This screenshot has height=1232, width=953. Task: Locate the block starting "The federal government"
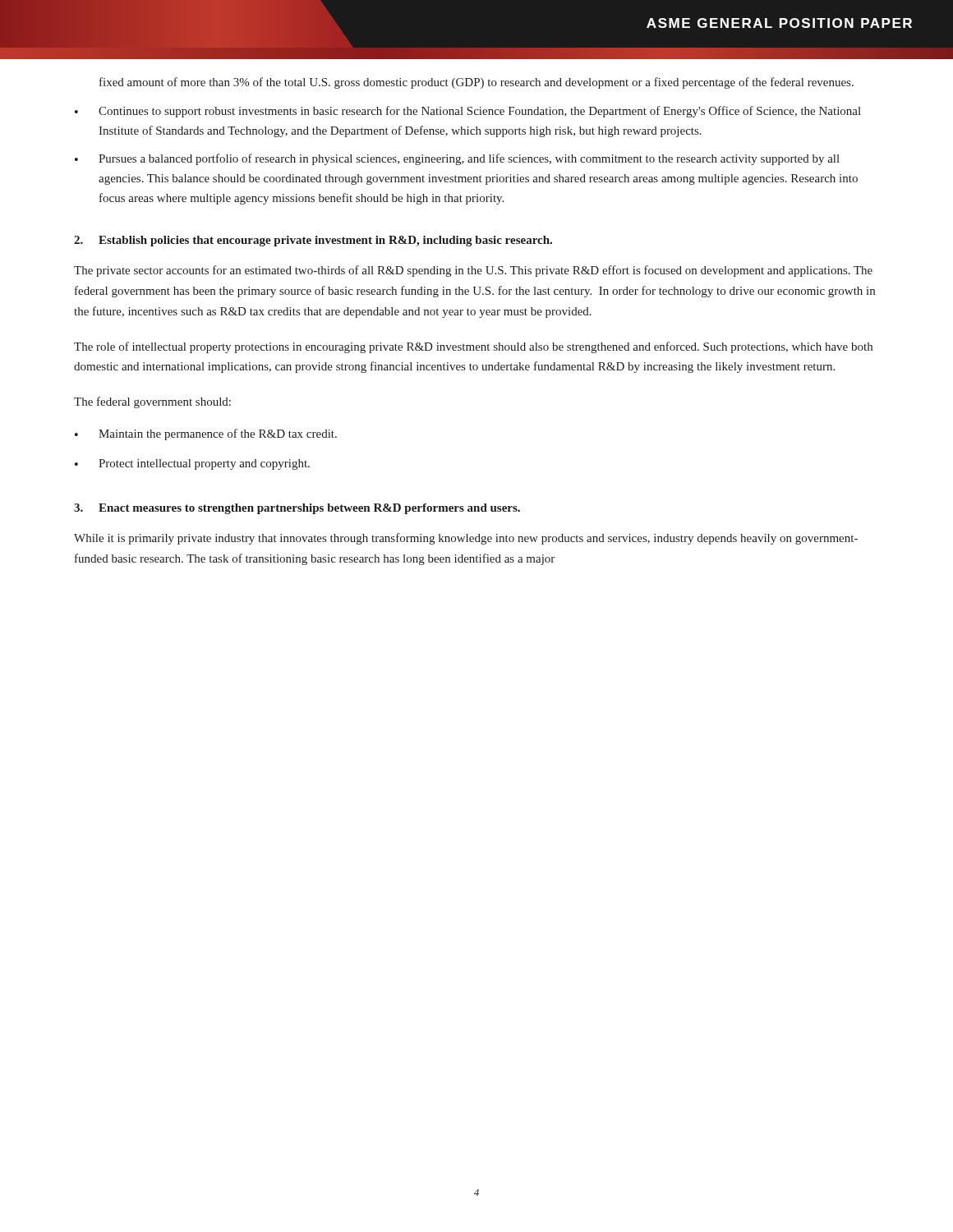tap(153, 402)
